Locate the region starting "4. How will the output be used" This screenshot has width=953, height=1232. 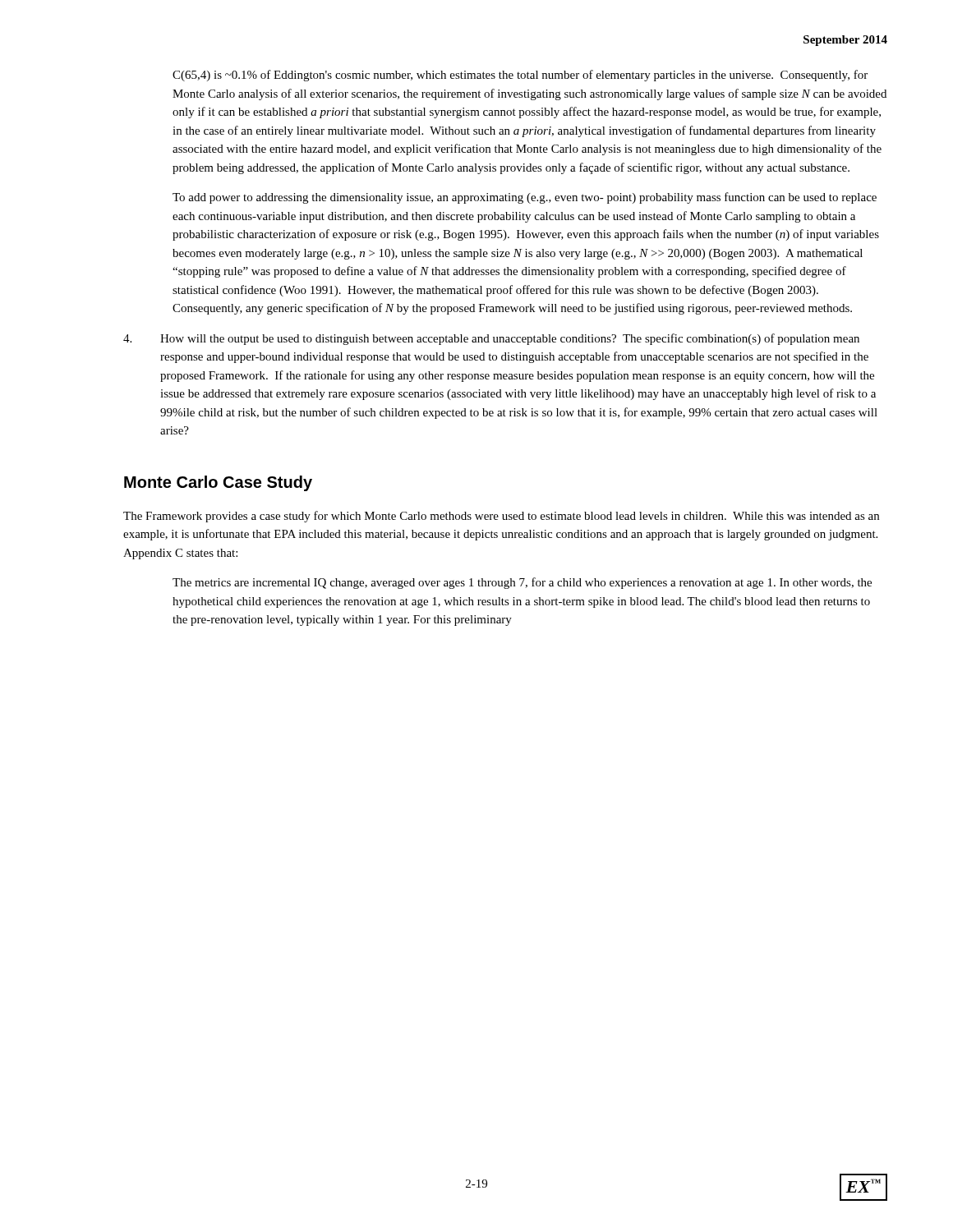tap(505, 384)
